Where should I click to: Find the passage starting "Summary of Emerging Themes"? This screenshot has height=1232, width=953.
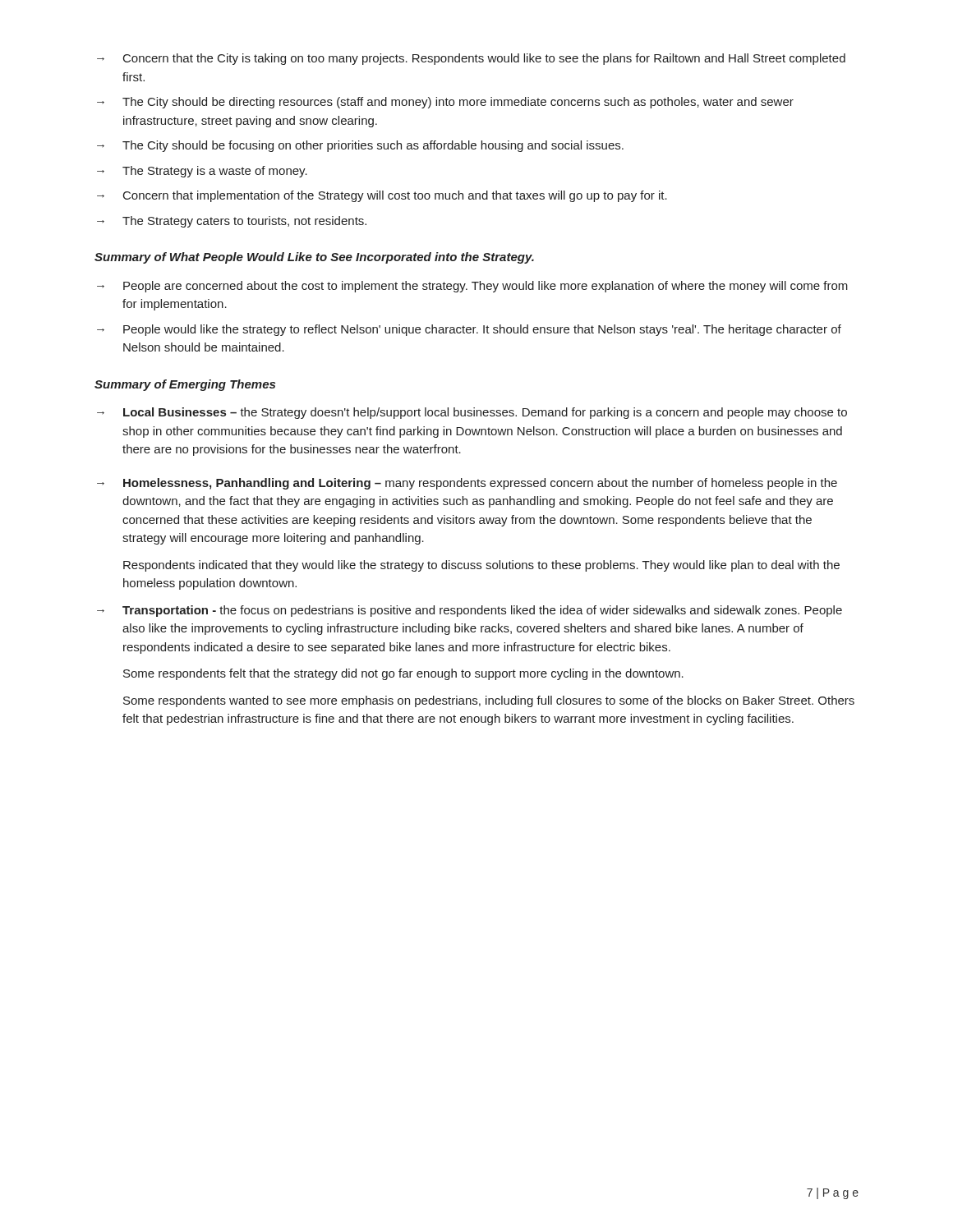(x=185, y=384)
